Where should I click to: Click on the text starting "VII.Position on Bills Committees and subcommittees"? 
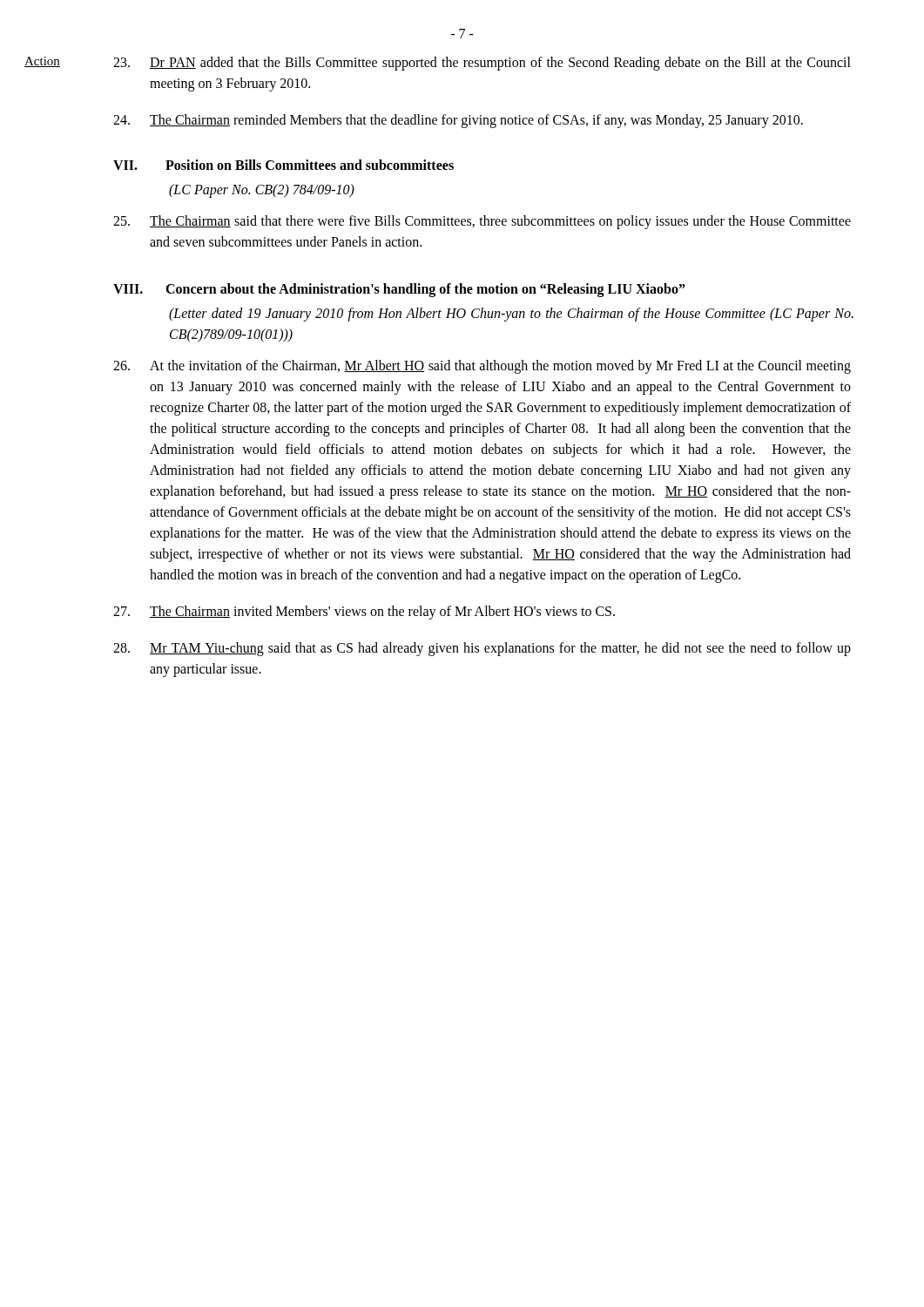283,165
